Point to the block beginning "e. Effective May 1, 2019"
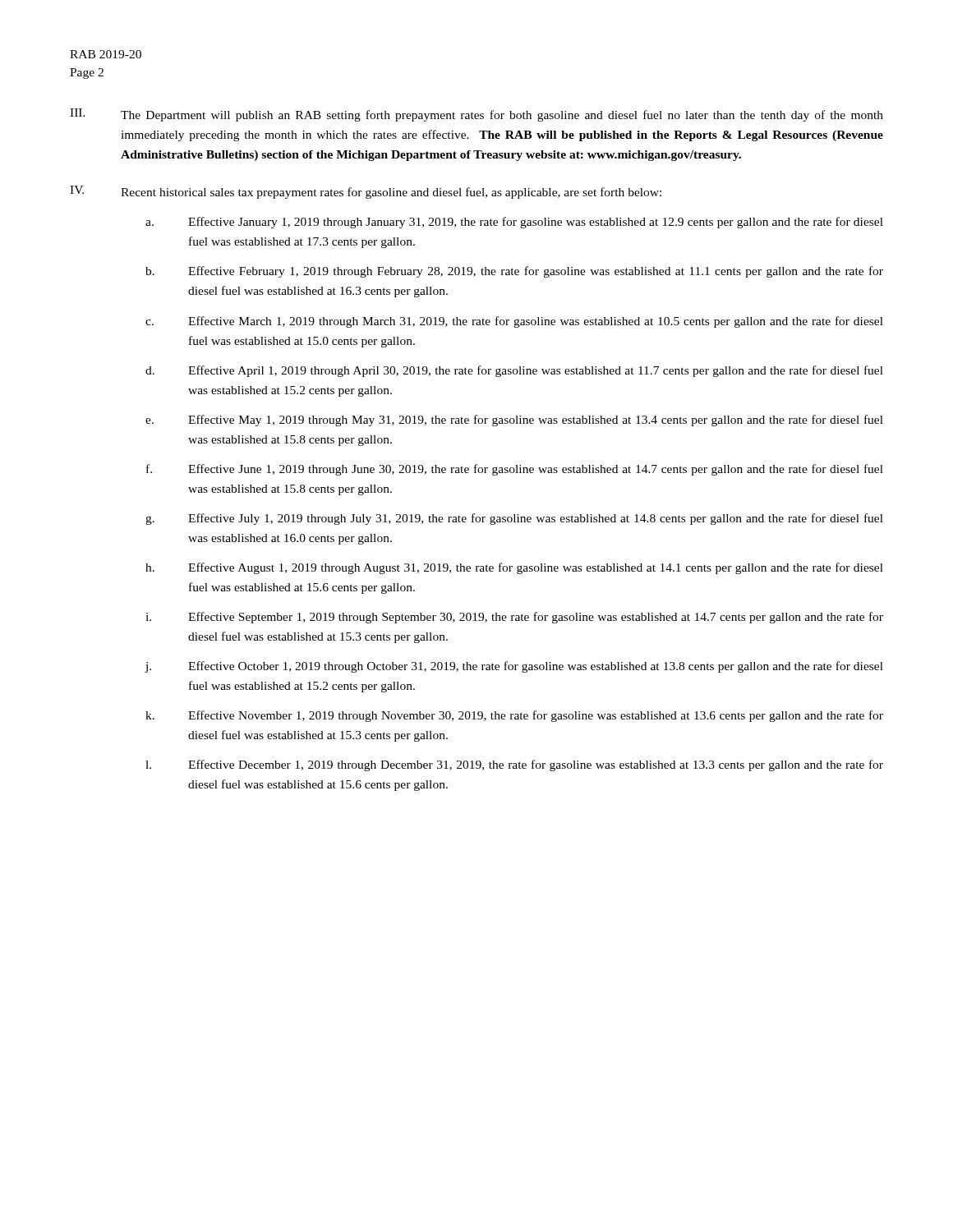Screen dimensions: 1232x953 (x=502, y=429)
